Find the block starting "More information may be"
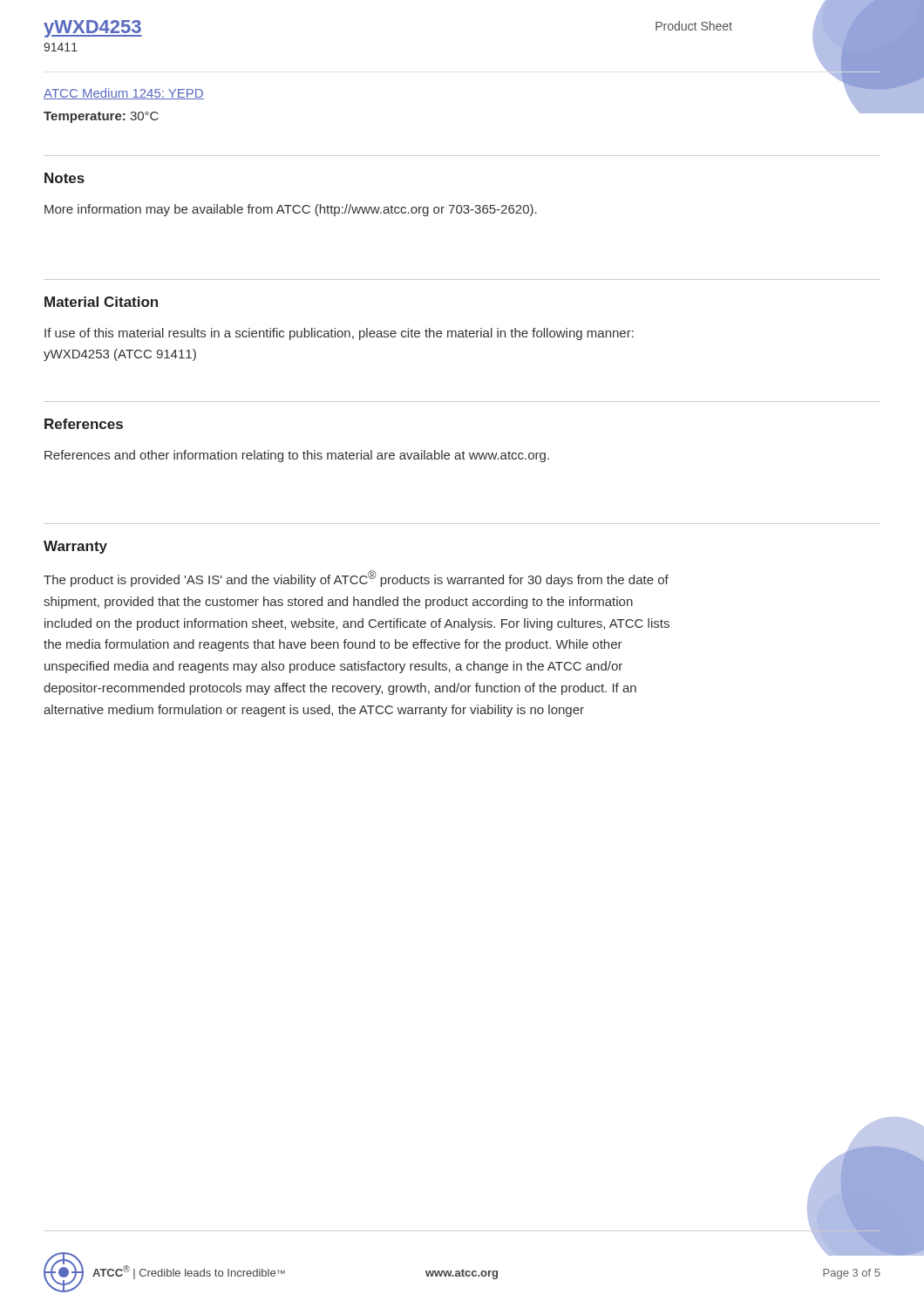924x1308 pixels. point(291,209)
